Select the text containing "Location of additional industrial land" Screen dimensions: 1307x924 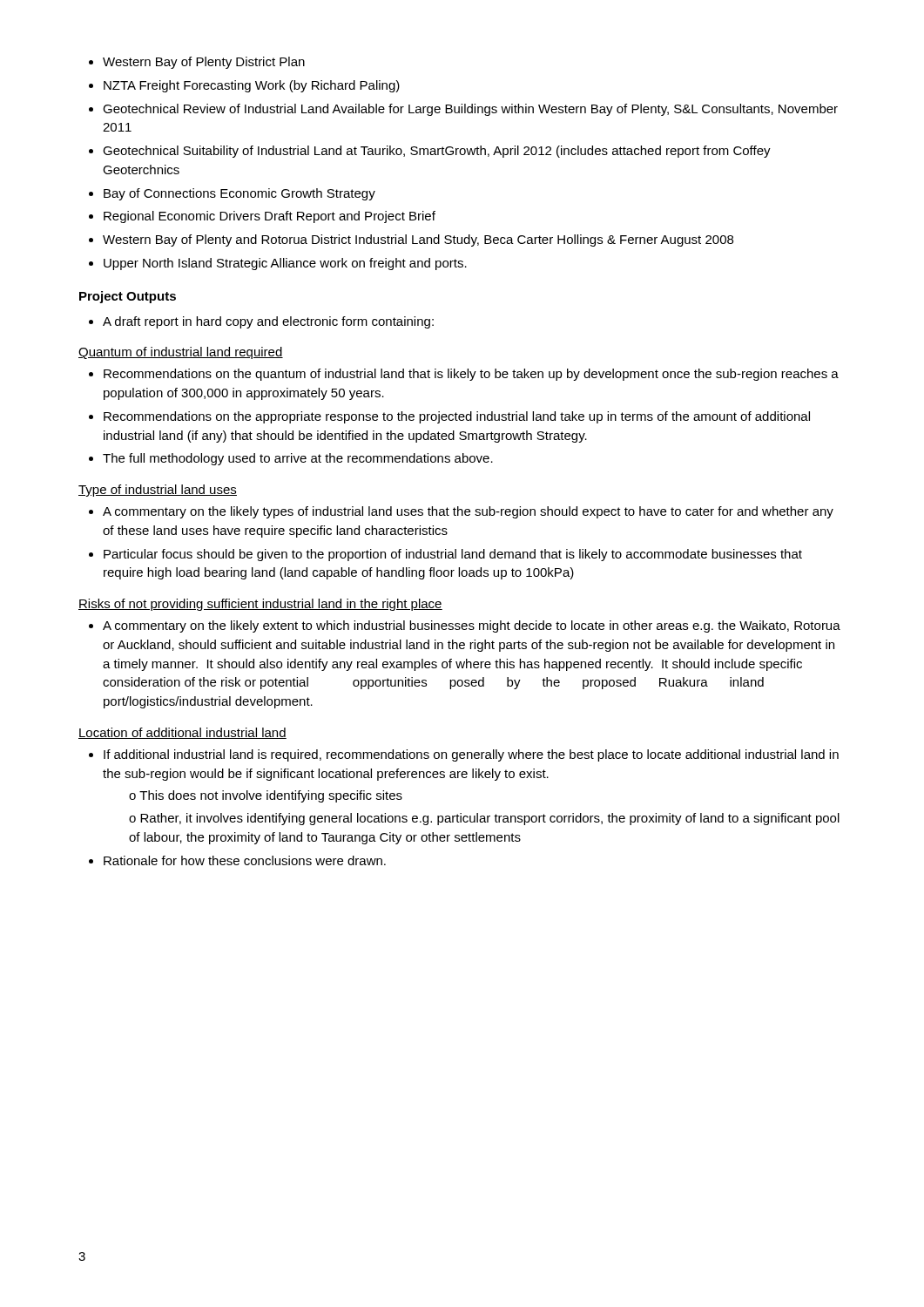pyautogui.click(x=182, y=732)
